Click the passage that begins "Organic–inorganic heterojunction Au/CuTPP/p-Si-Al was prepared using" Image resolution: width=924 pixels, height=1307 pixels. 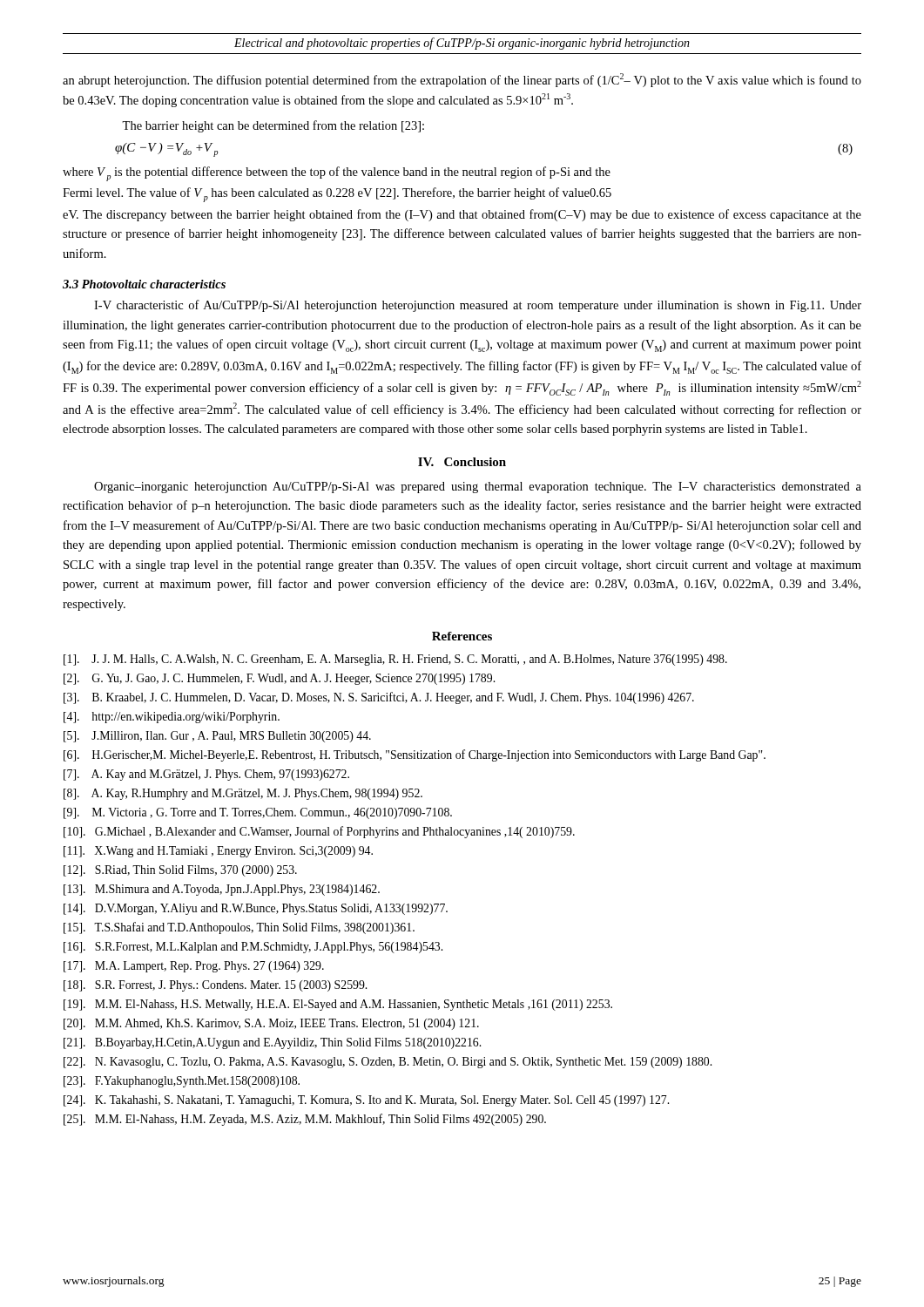[x=462, y=545]
